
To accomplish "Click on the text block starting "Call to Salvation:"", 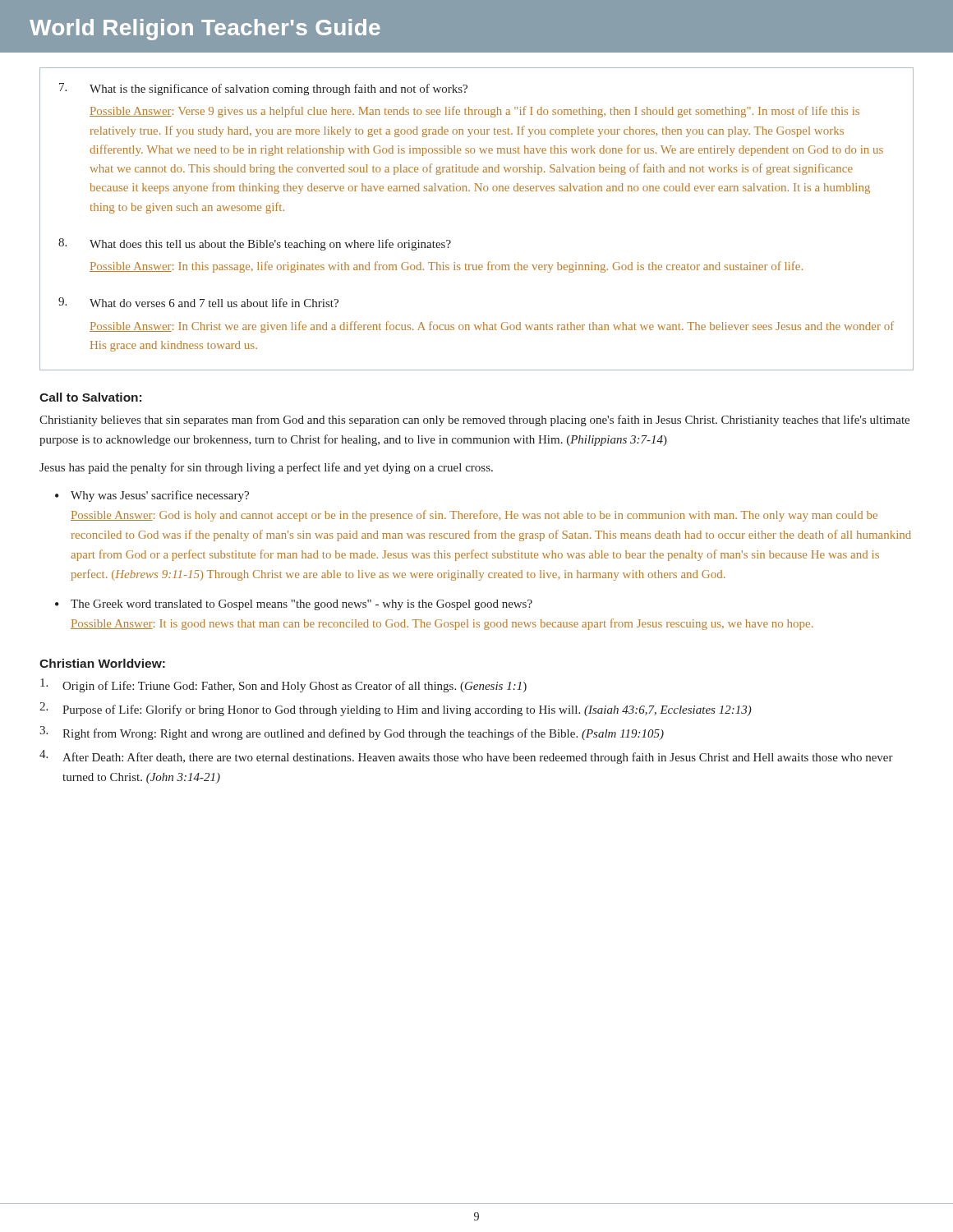I will tap(91, 397).
